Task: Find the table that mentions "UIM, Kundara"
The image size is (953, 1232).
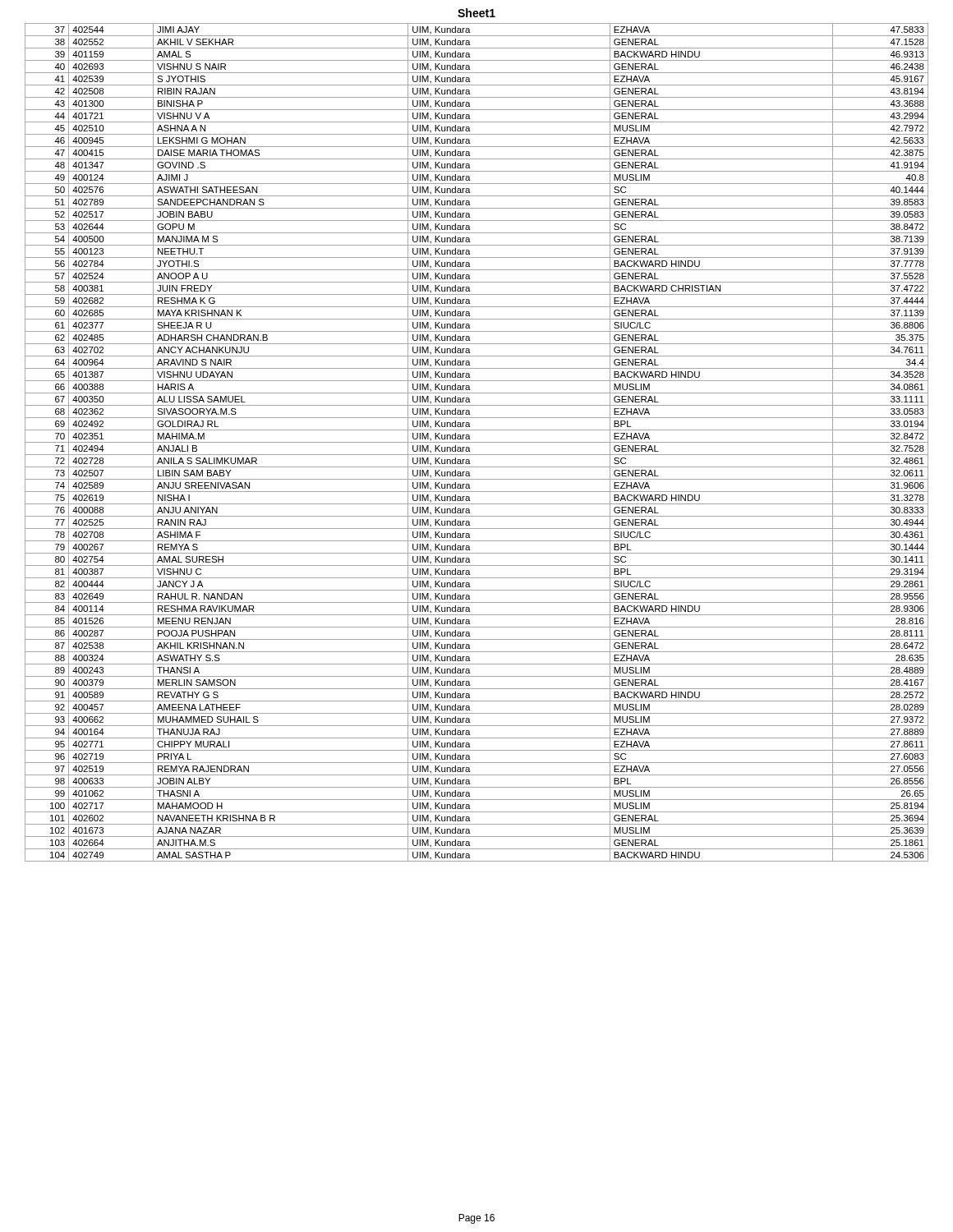Action: 476,442
